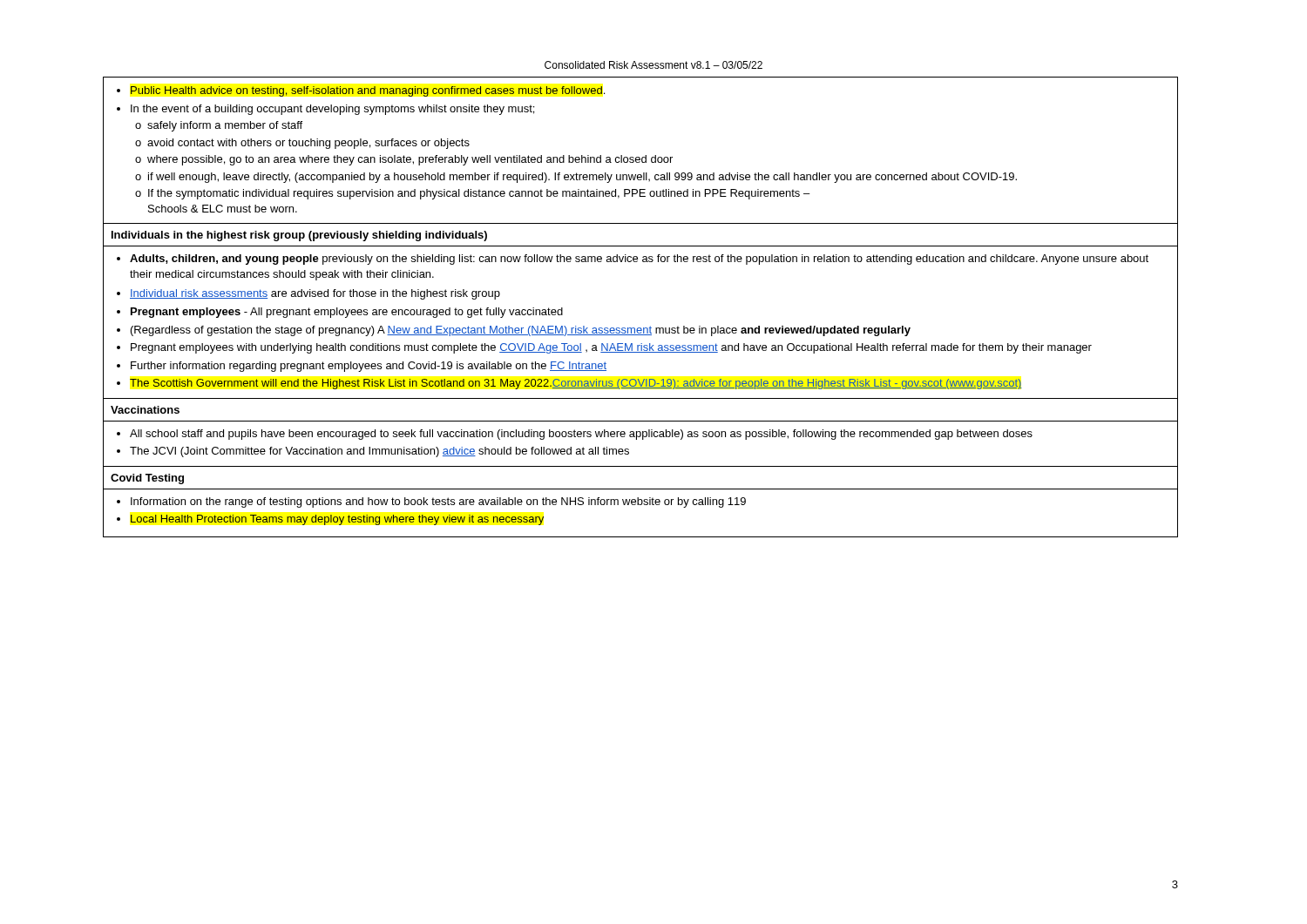Find the element starting "Further information regarding pregnant employees"
1307x924 pixels.
tap(368, 365)
